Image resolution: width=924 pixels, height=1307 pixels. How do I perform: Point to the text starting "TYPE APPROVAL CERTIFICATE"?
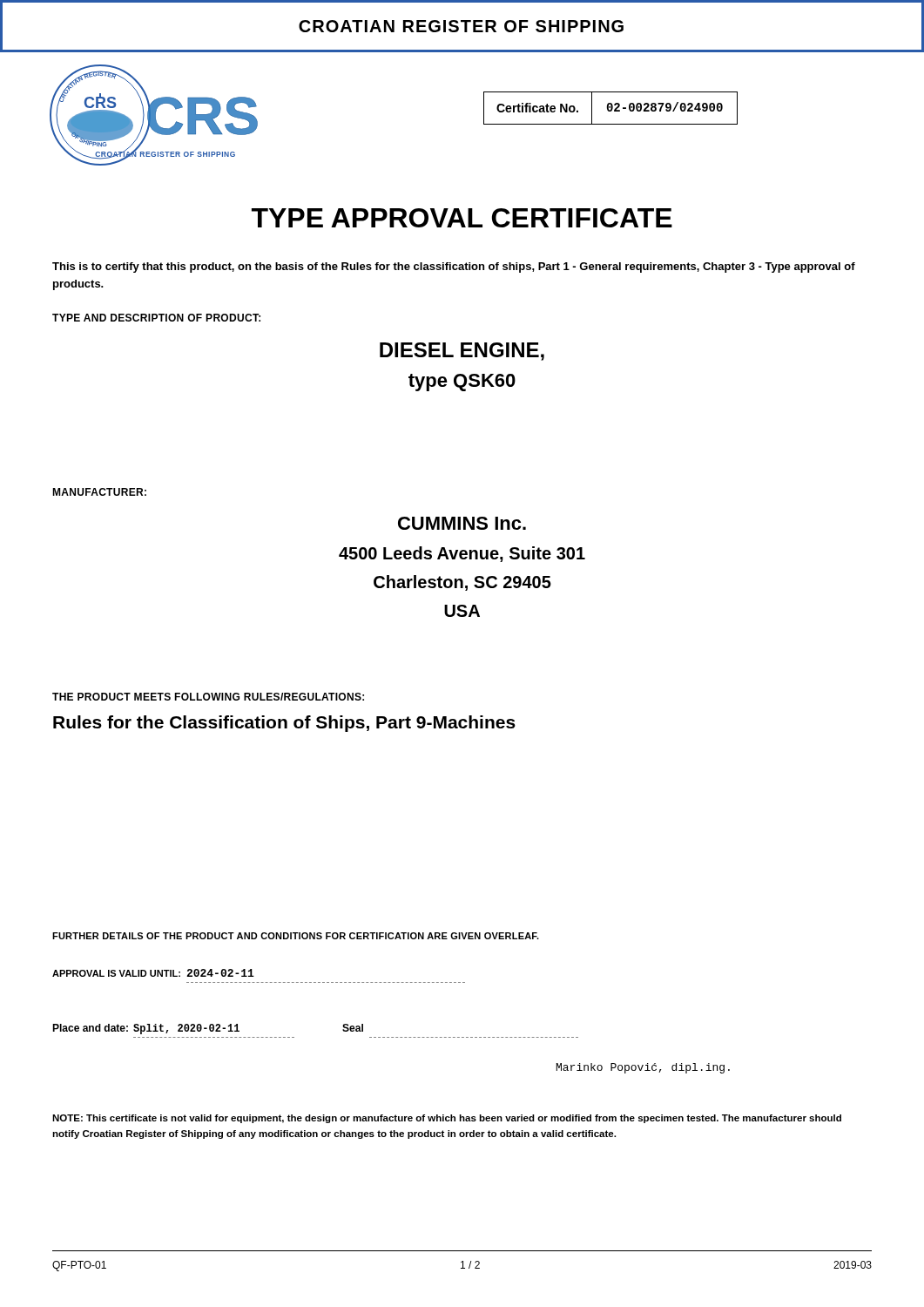point(462,218)
